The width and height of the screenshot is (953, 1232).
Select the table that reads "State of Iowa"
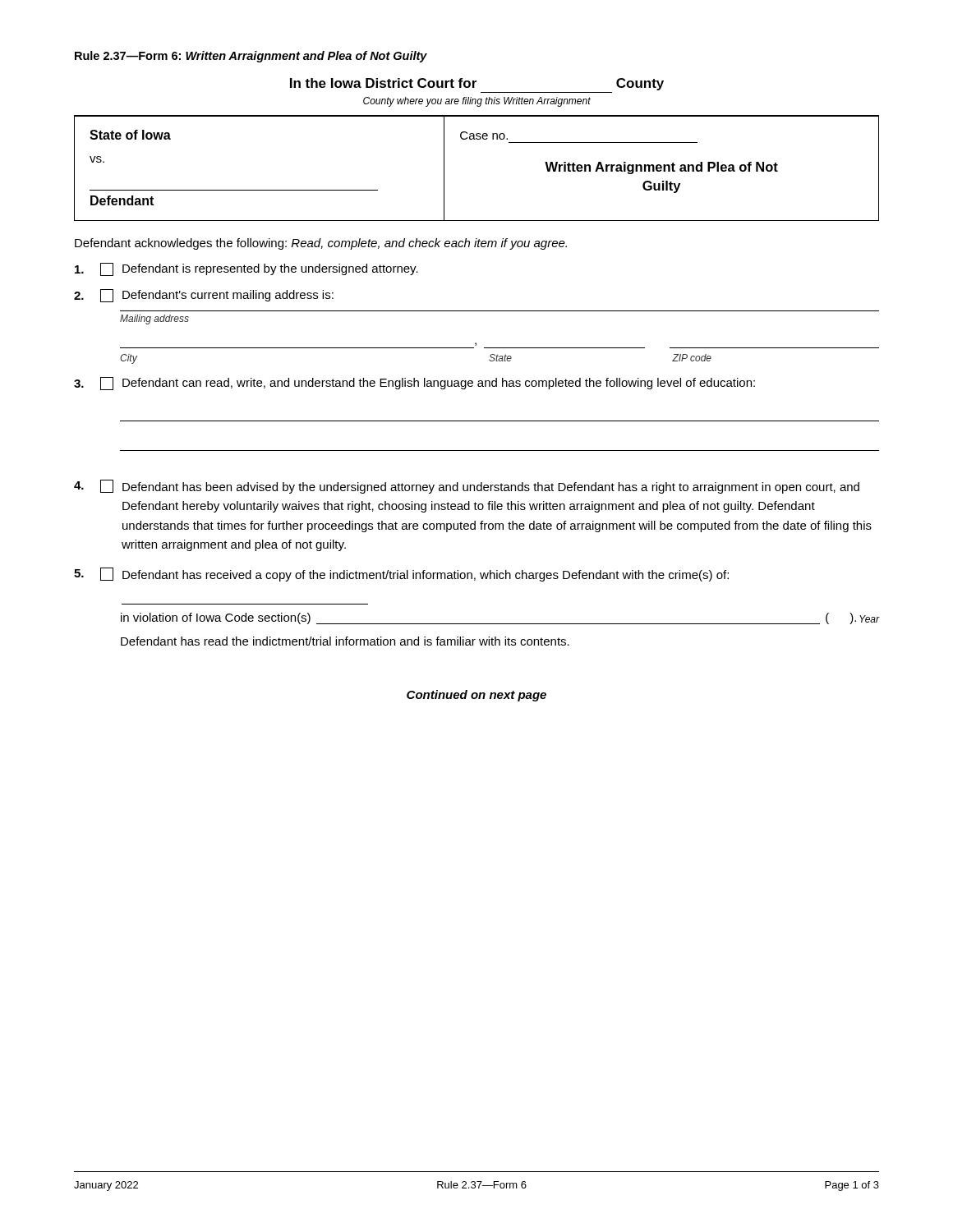(x=476, y=168)
